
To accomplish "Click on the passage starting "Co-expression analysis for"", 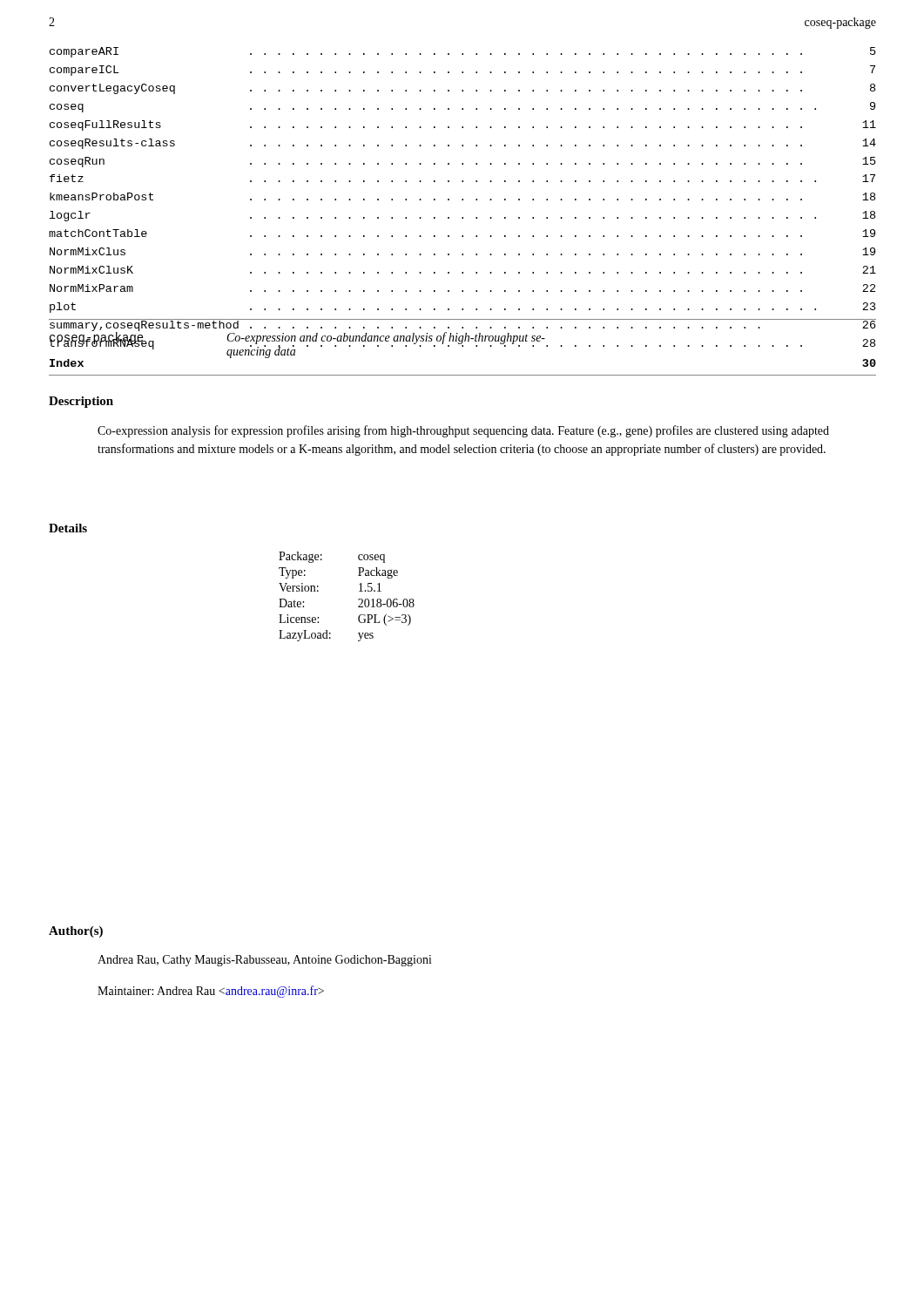I will [x=463, y=440].
